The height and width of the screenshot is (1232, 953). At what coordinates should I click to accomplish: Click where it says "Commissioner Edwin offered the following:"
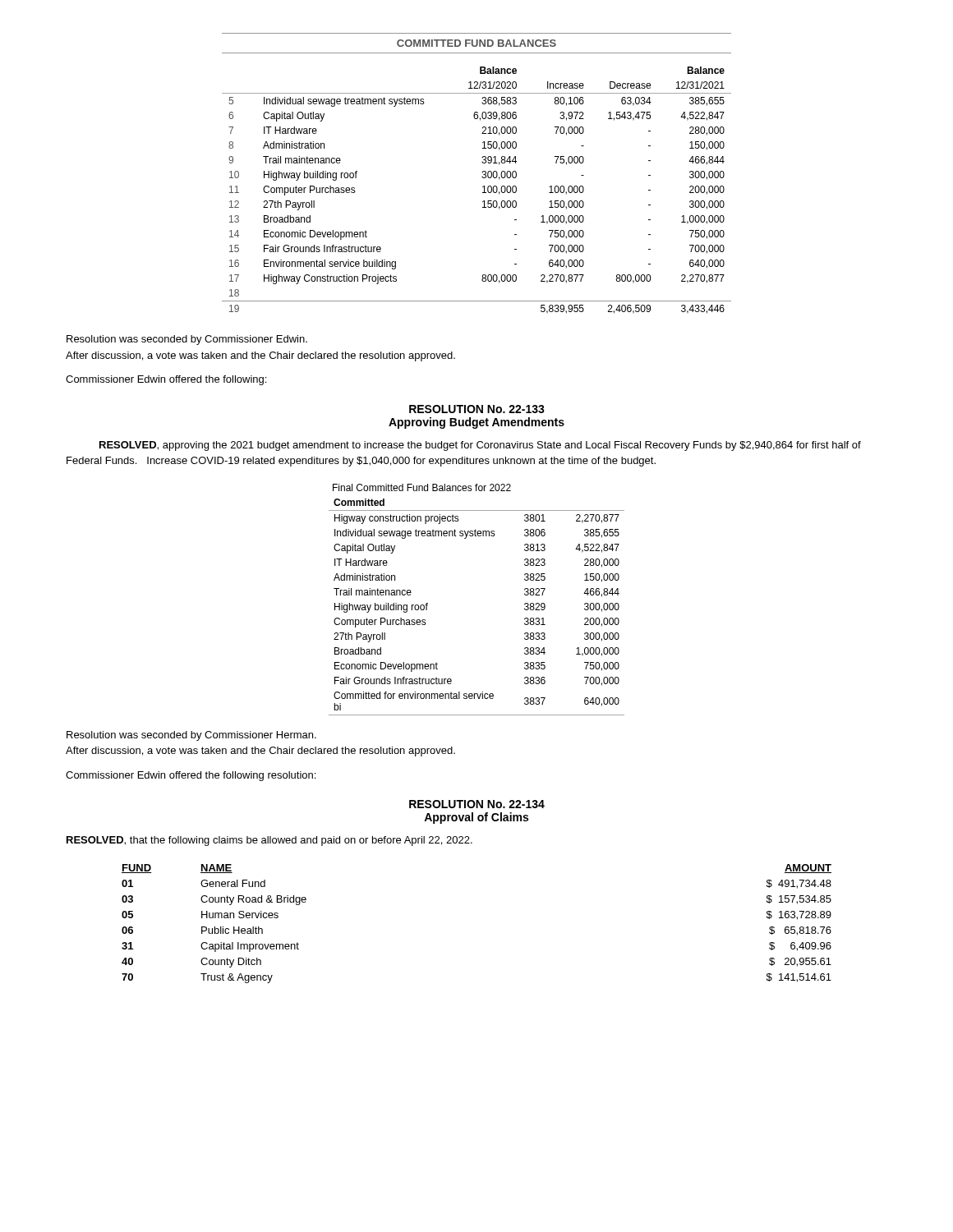[167, 379]
